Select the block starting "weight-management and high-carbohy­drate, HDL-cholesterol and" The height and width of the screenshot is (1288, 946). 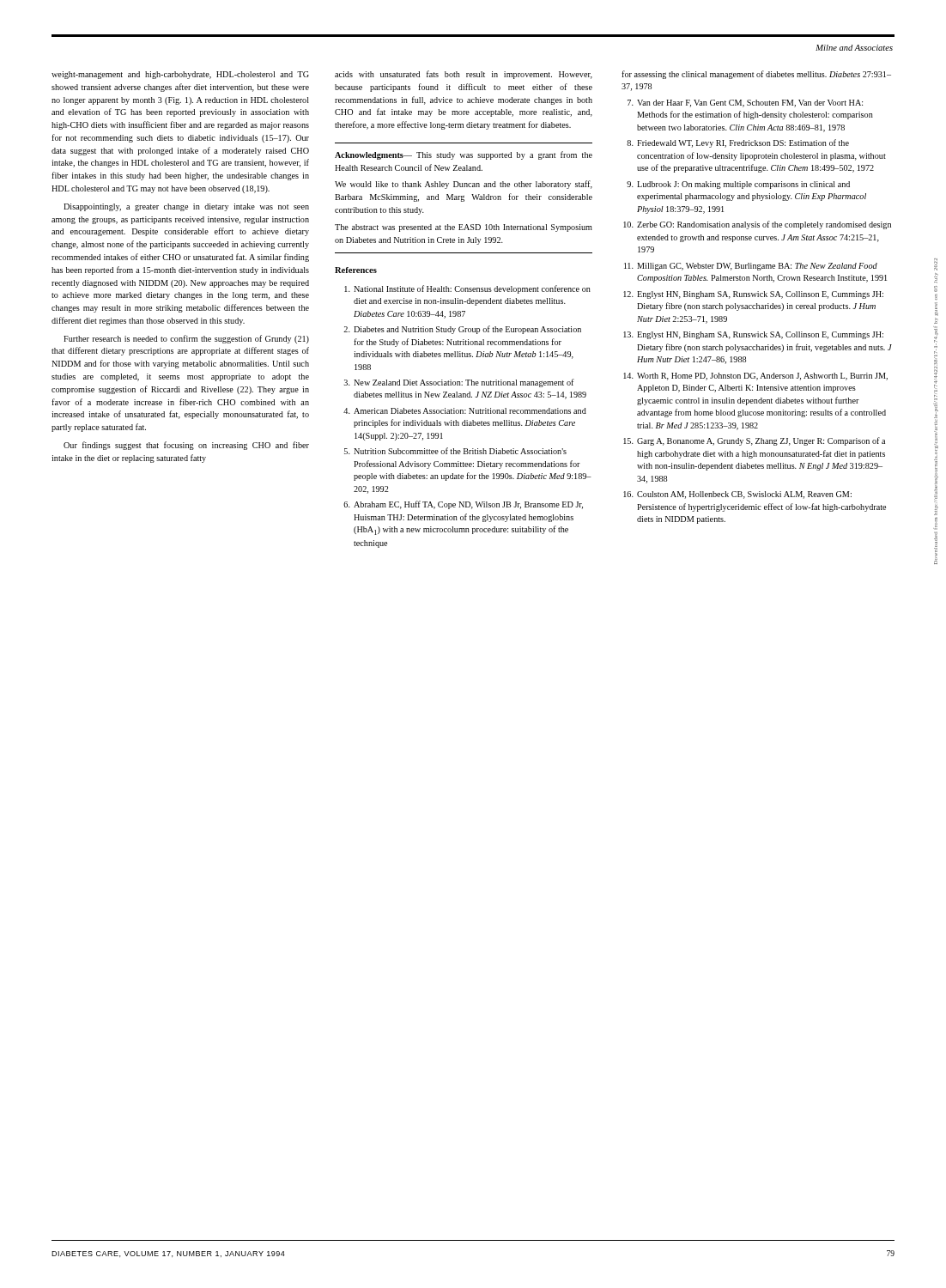point(180,267)
